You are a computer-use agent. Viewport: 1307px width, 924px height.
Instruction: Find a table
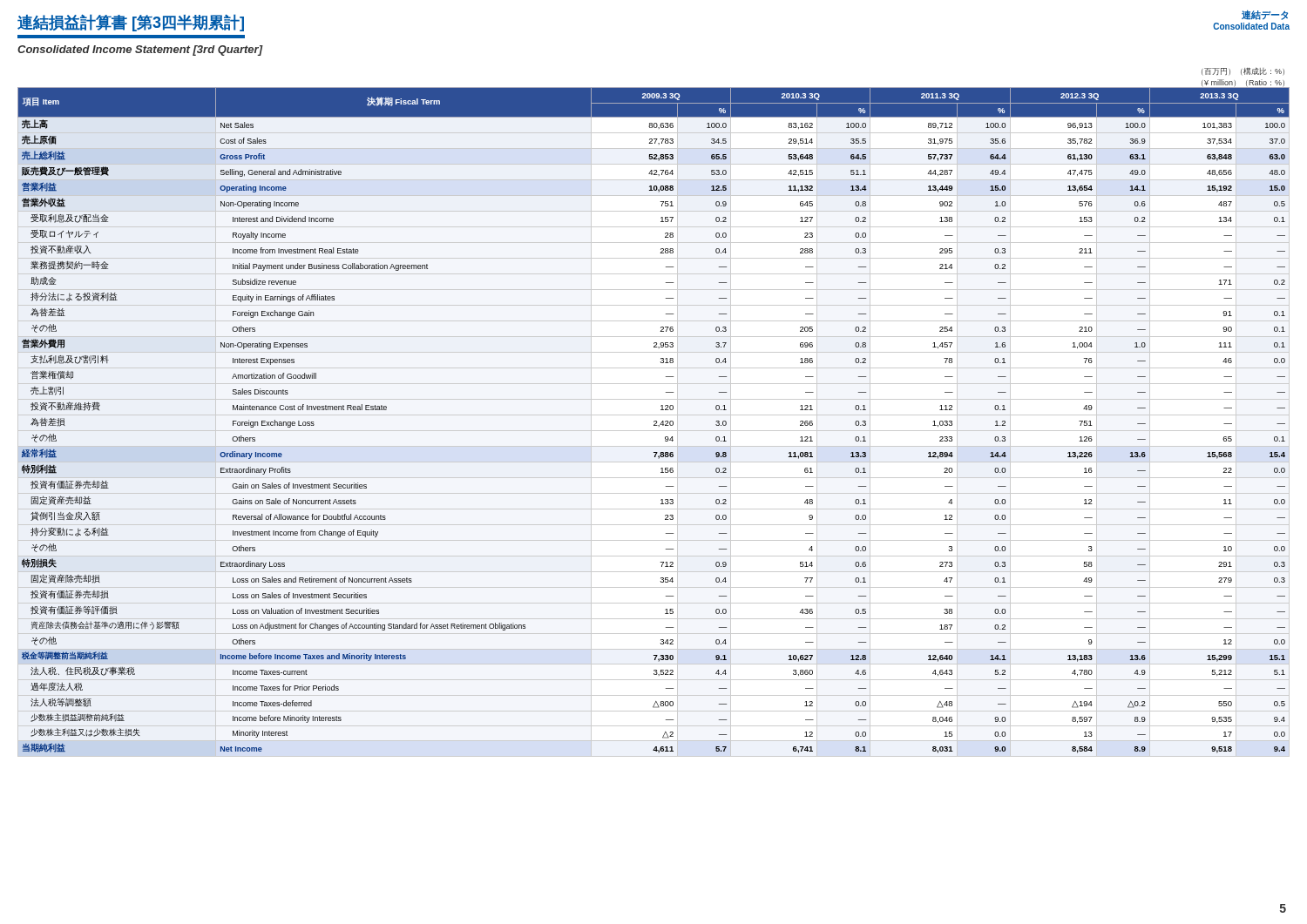click(654, 422)
